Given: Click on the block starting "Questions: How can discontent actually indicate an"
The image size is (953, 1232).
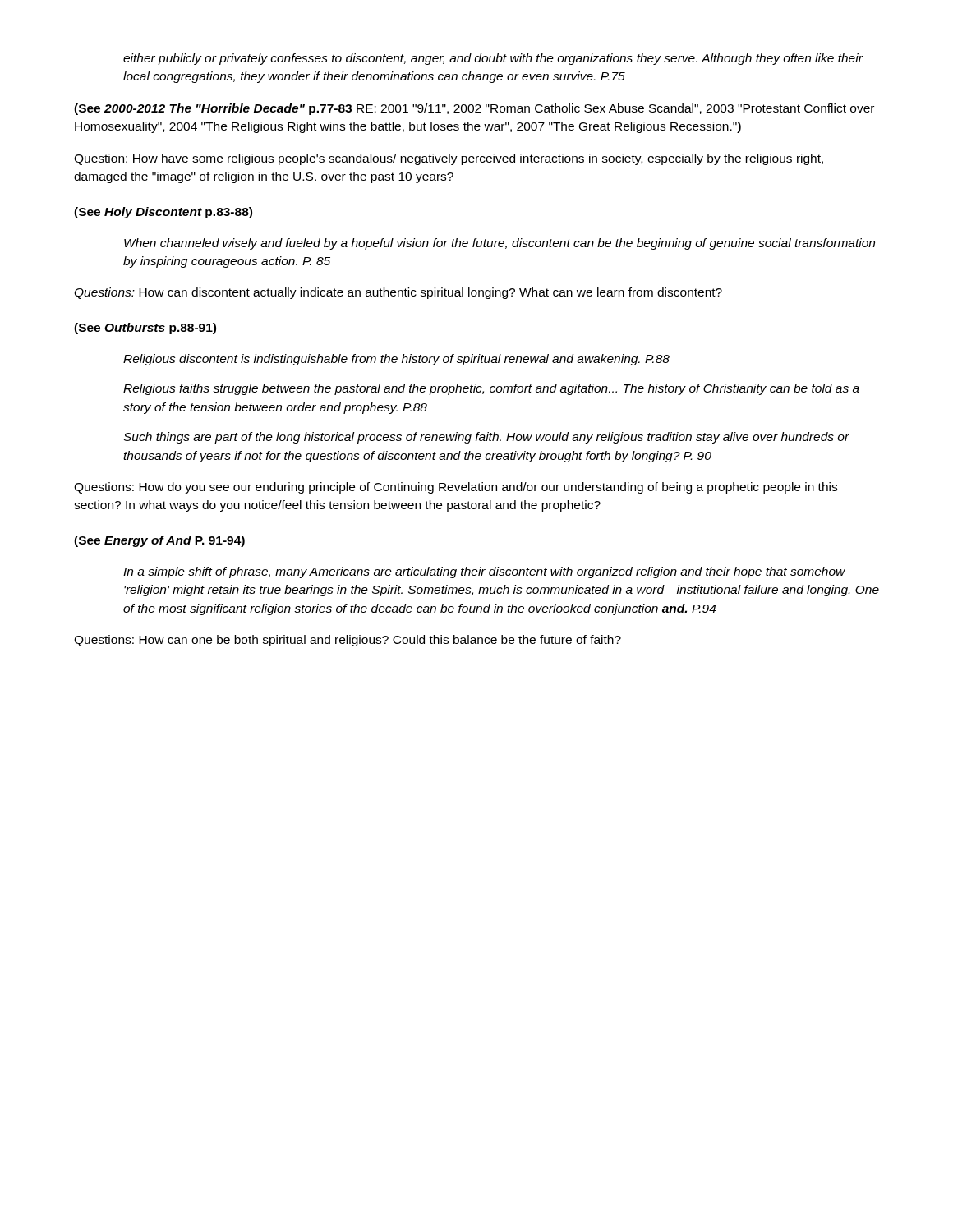Looking at the screenshot, I should pos(476,293).
